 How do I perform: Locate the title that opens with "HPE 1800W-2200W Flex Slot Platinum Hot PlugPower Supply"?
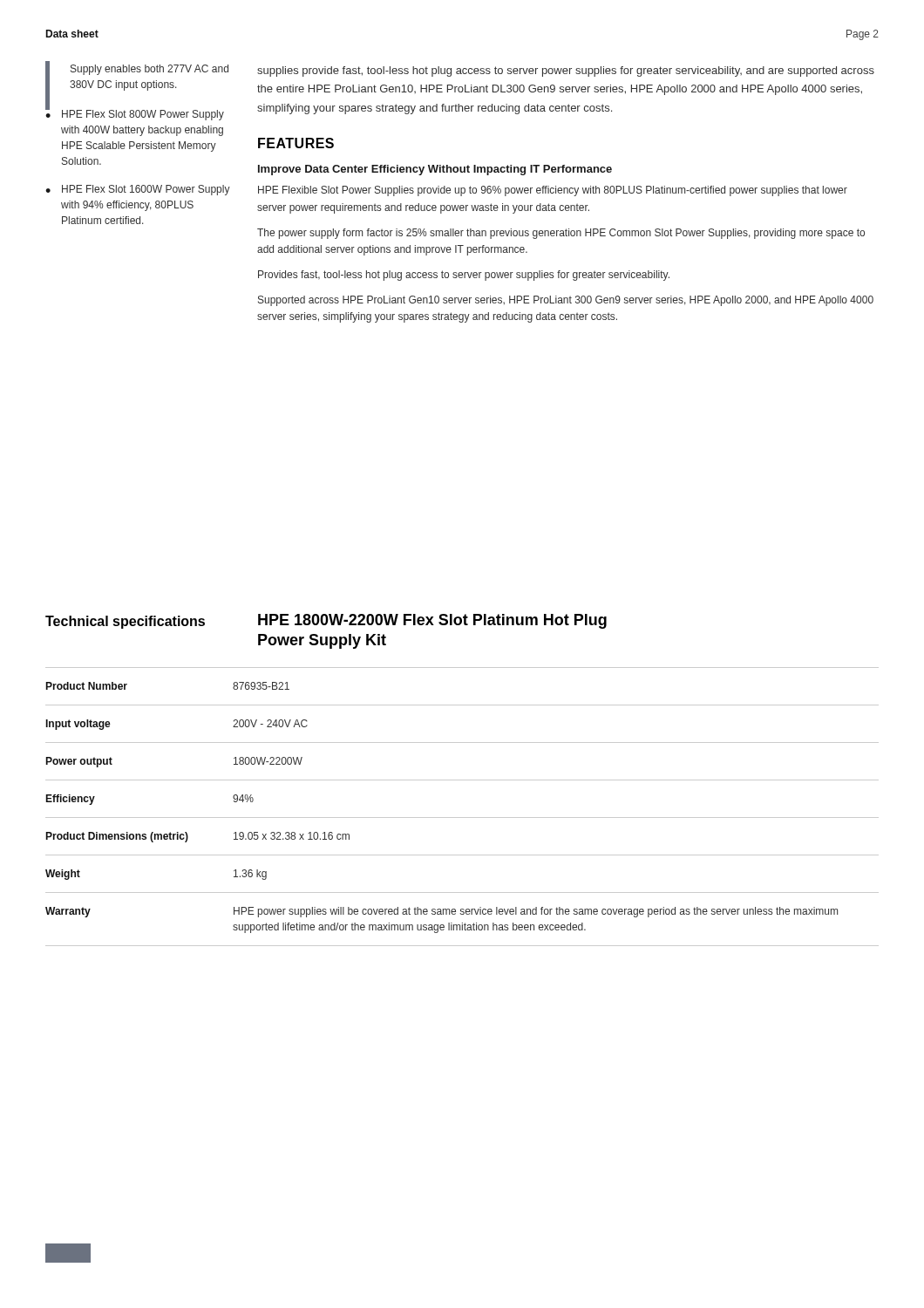[432, 630]
